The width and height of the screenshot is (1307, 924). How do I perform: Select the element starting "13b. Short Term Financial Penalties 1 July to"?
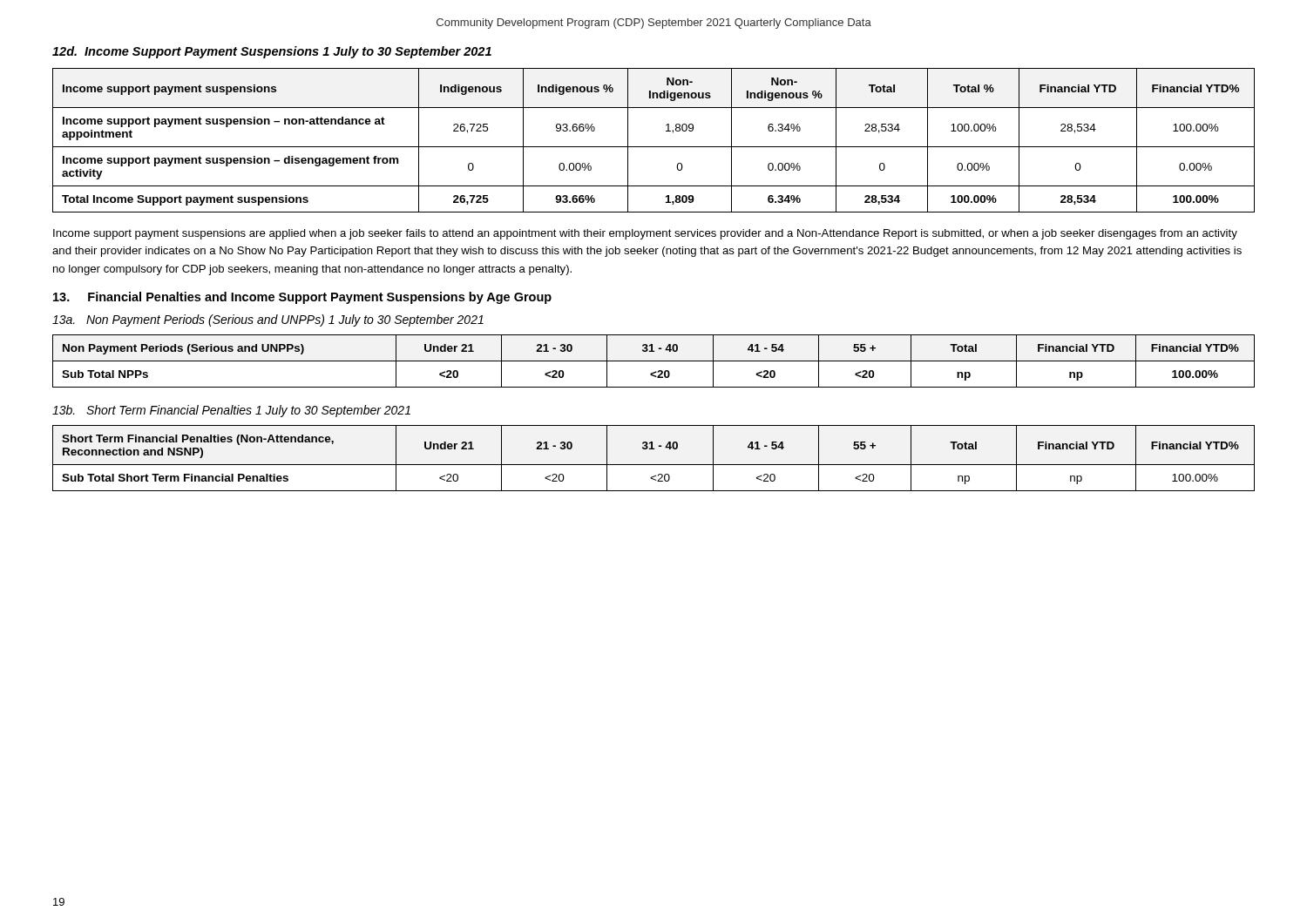coord(232,410)
